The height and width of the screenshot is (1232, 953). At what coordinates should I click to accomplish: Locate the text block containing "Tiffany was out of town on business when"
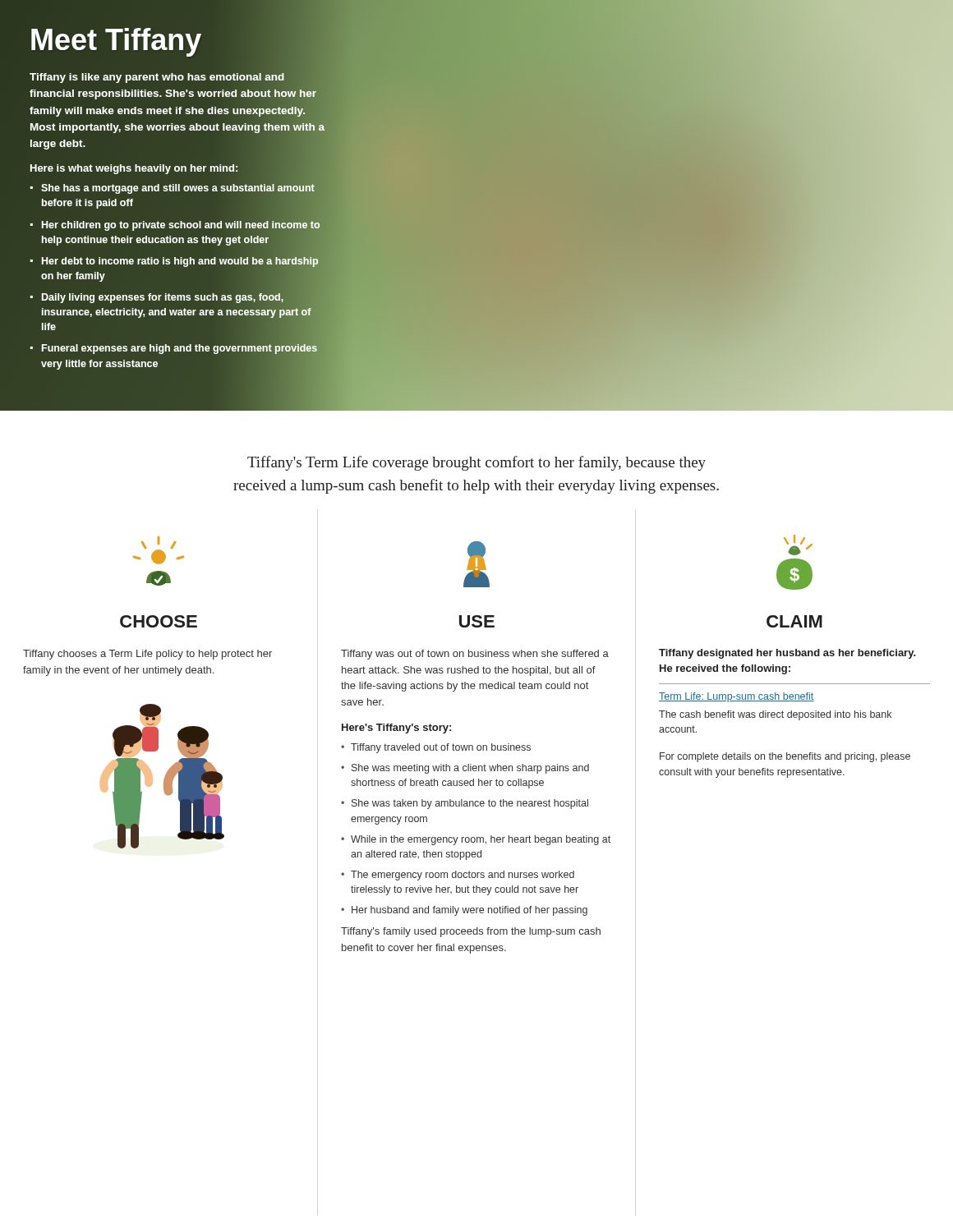(476, 678)
